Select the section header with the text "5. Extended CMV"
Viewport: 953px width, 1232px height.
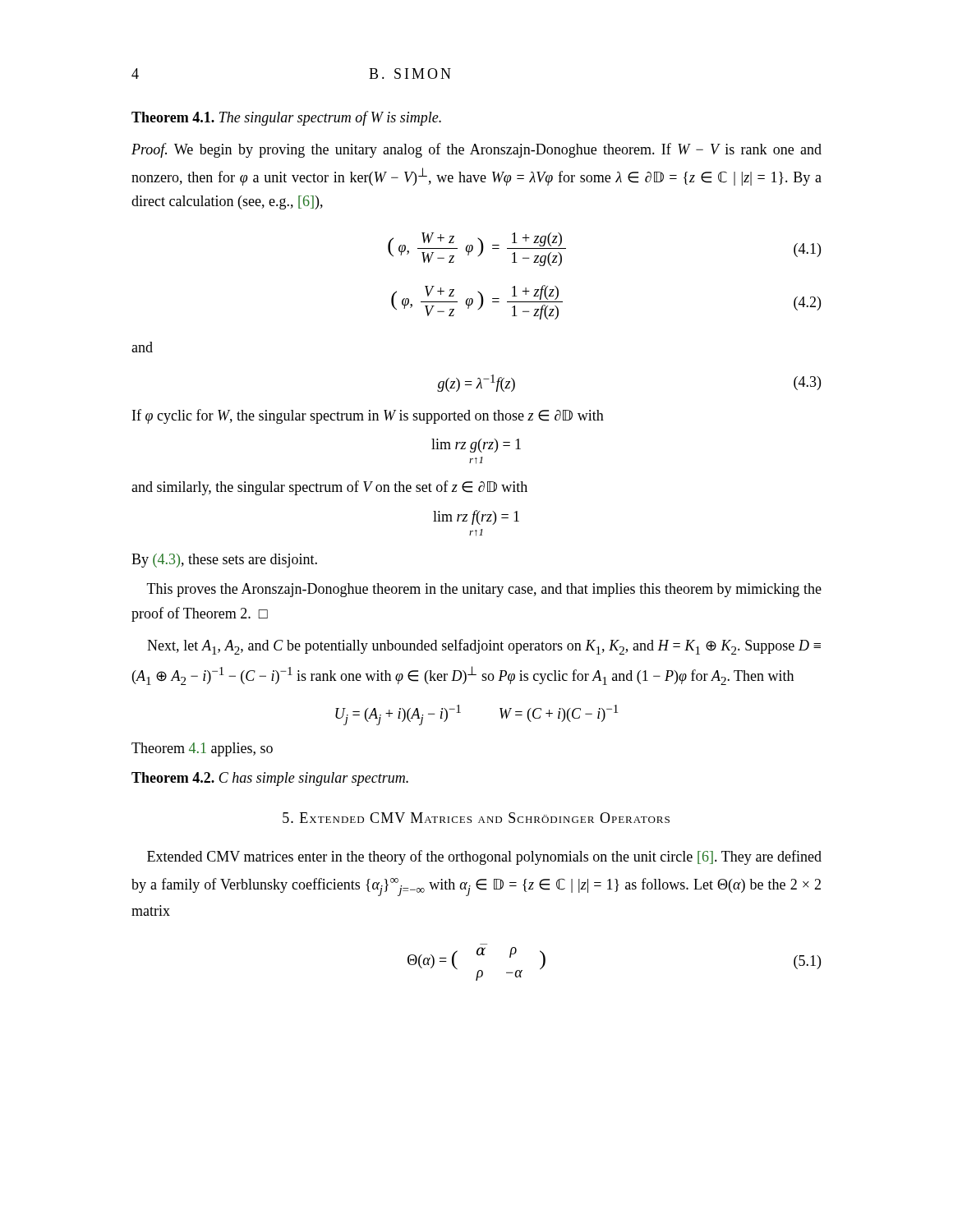coord(476,818)
